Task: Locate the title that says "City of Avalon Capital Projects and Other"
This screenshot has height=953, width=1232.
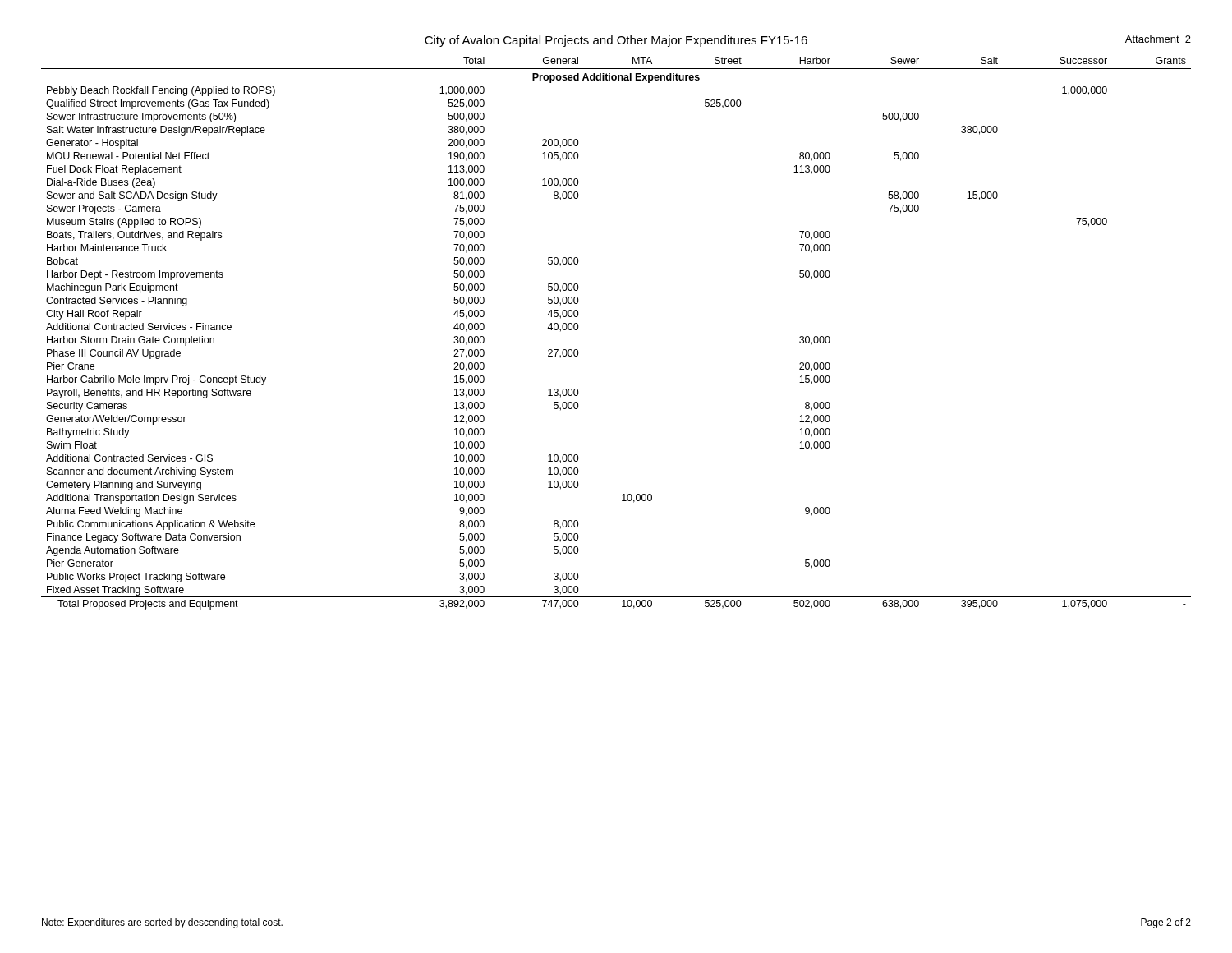Action: pyautogui.click(x=616, y=40)
